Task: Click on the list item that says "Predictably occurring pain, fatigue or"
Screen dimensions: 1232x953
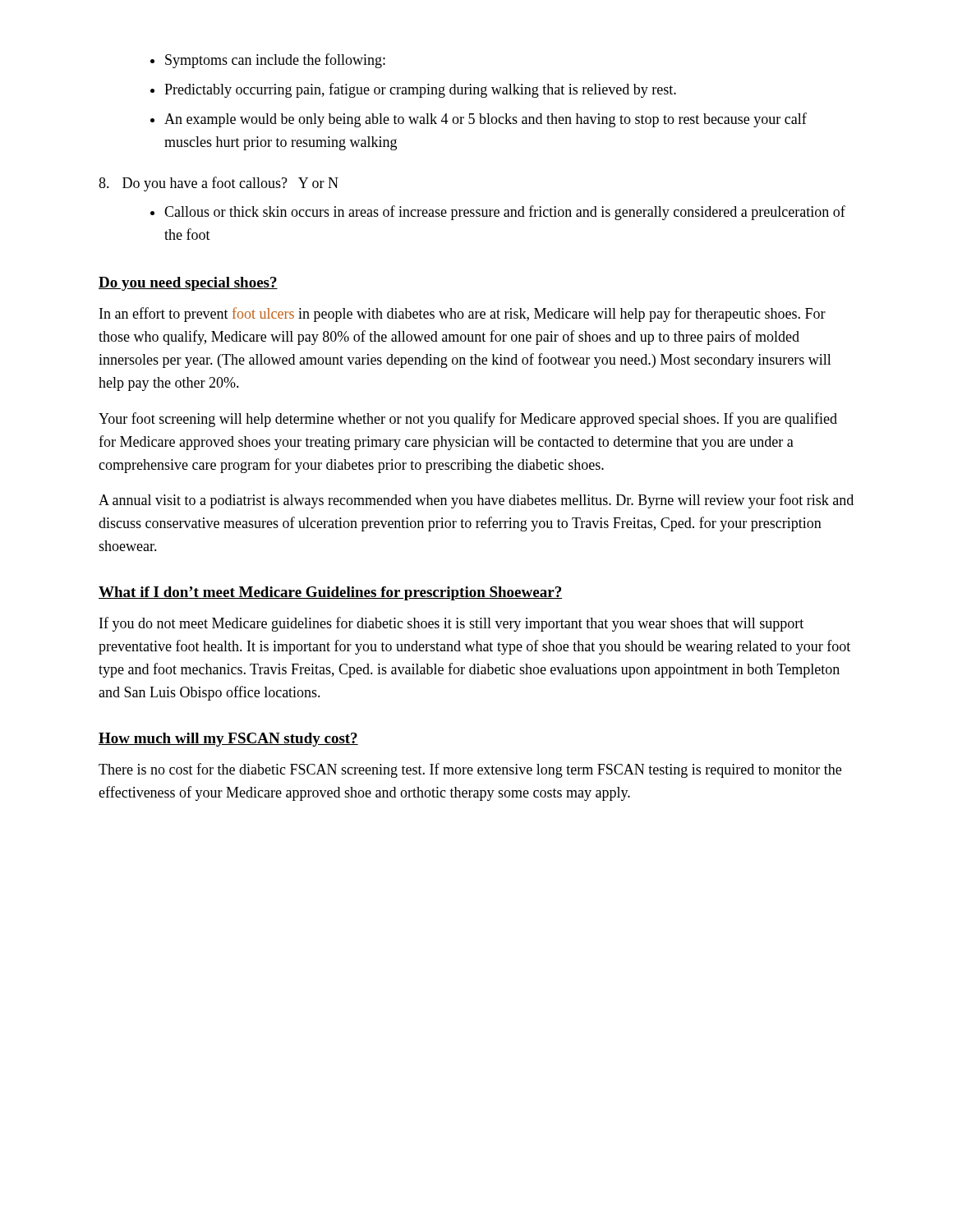Action: click(x=421, y=89)
